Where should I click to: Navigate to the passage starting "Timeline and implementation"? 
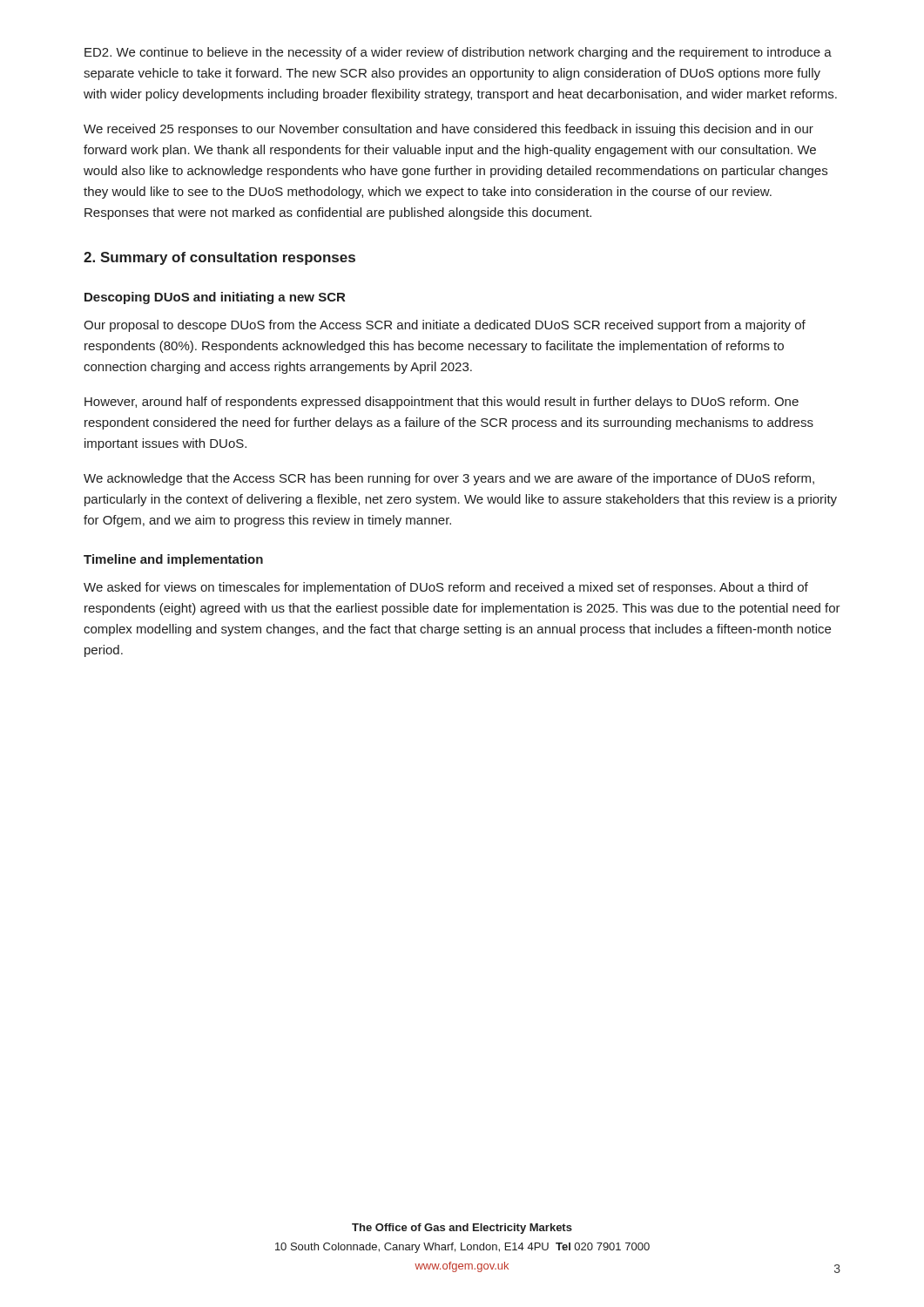[x=173, y=559]
